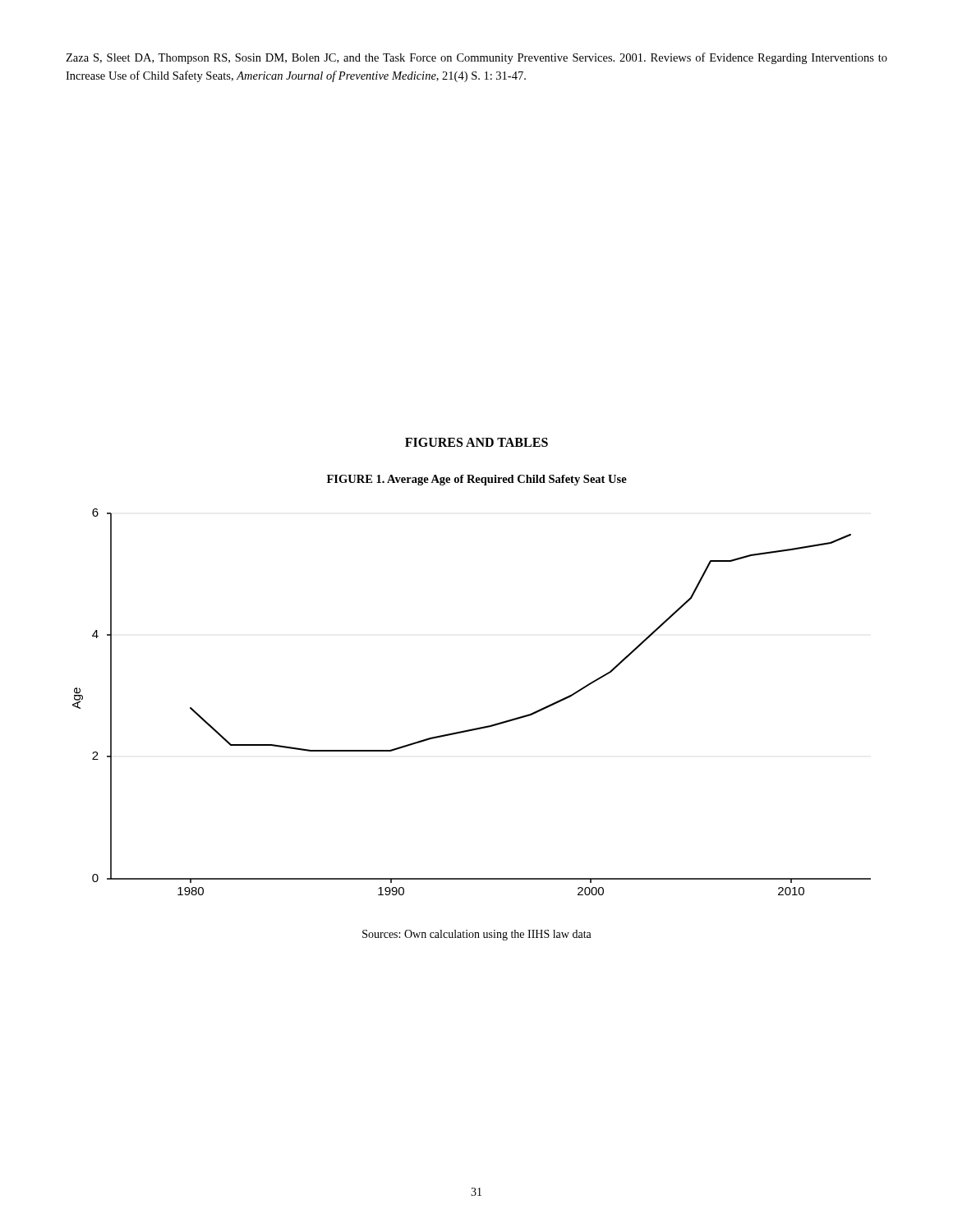Locate the region starting "Zaza S, Sleet DA,"
Screen dimensions: 1232x953
point(476,66)
